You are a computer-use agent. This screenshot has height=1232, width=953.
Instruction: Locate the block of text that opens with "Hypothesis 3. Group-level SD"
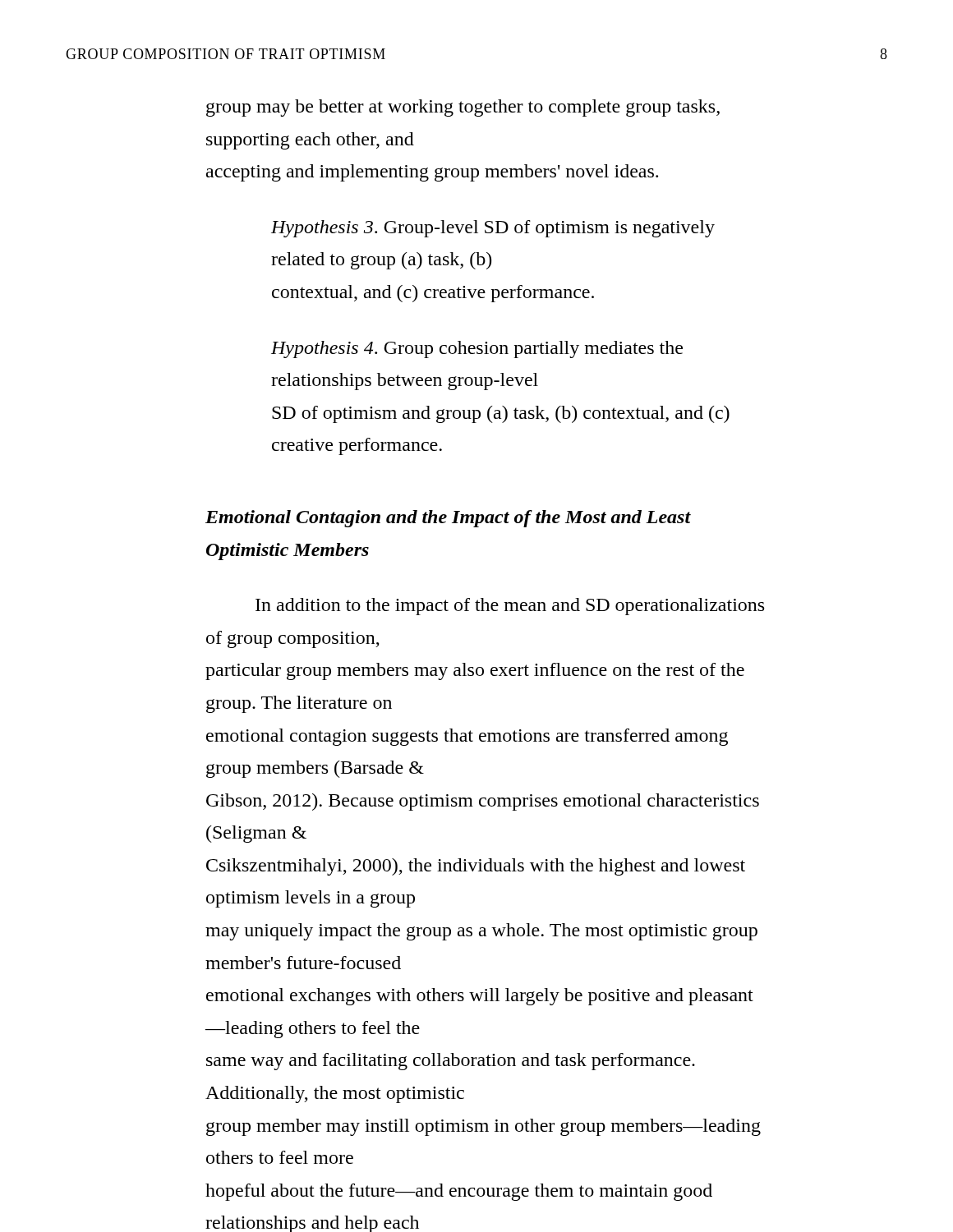coord(493,229)
